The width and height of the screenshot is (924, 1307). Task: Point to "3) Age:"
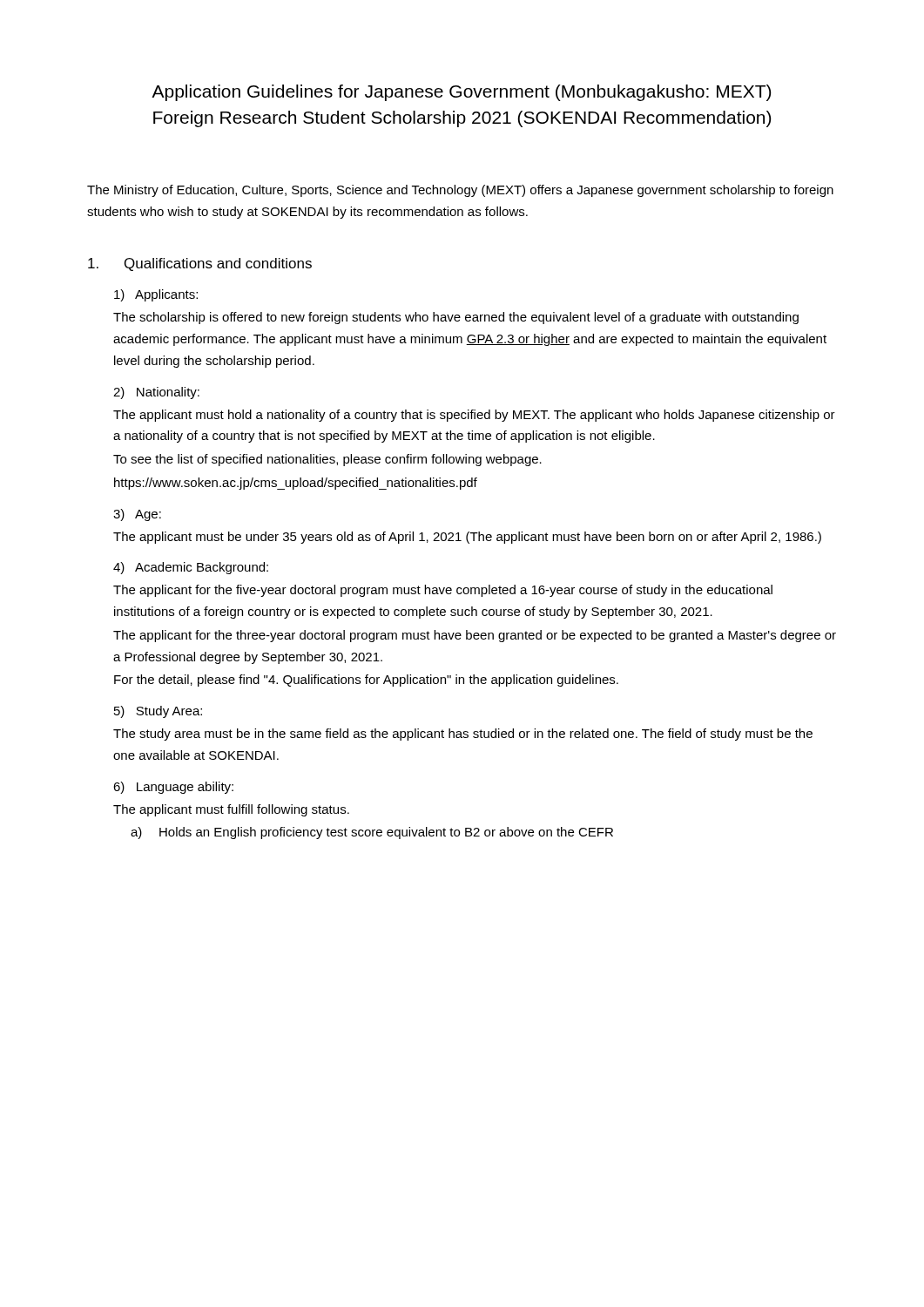tap(138, 513)
